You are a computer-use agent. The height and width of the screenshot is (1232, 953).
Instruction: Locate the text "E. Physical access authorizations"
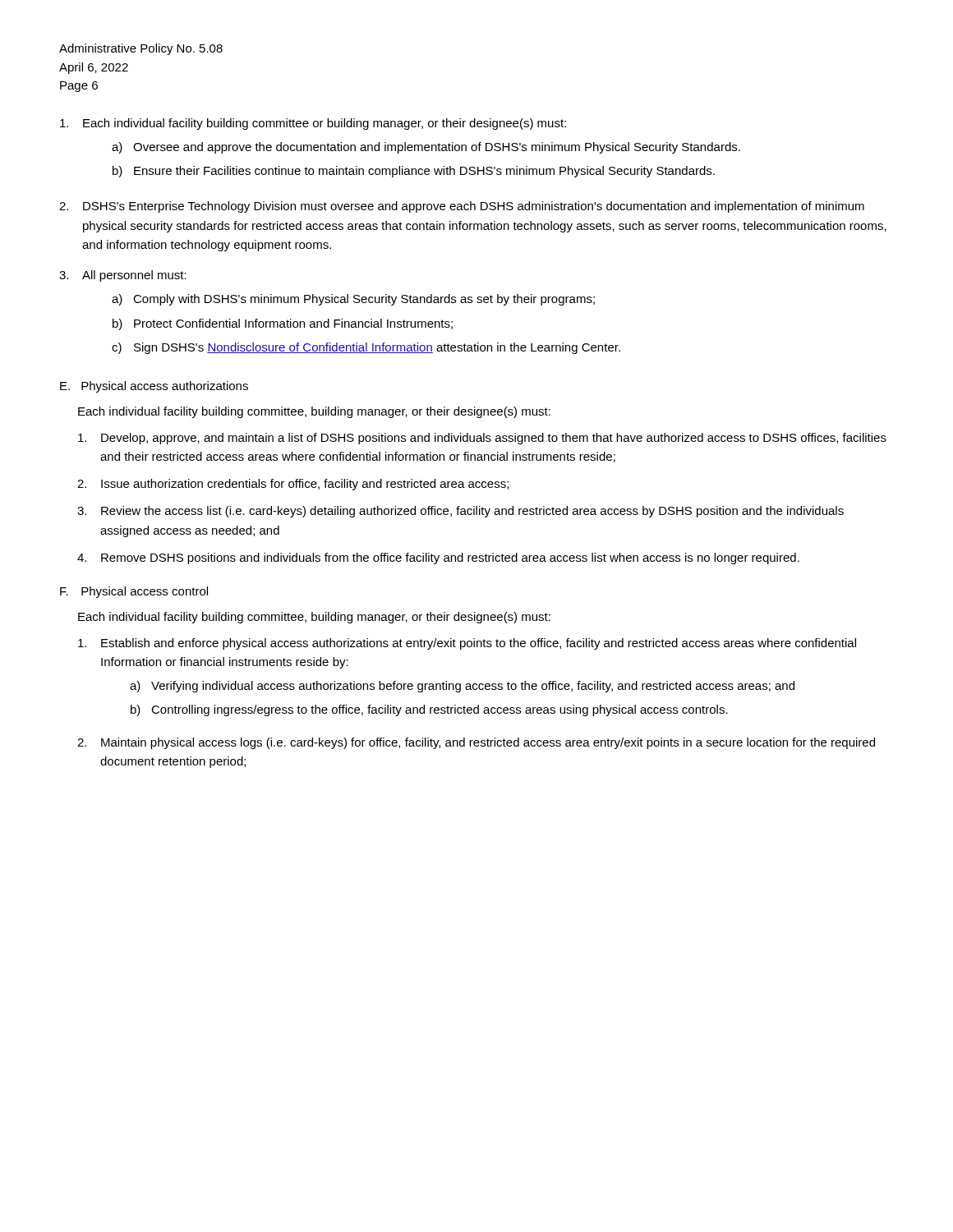[x=154, y=386]
